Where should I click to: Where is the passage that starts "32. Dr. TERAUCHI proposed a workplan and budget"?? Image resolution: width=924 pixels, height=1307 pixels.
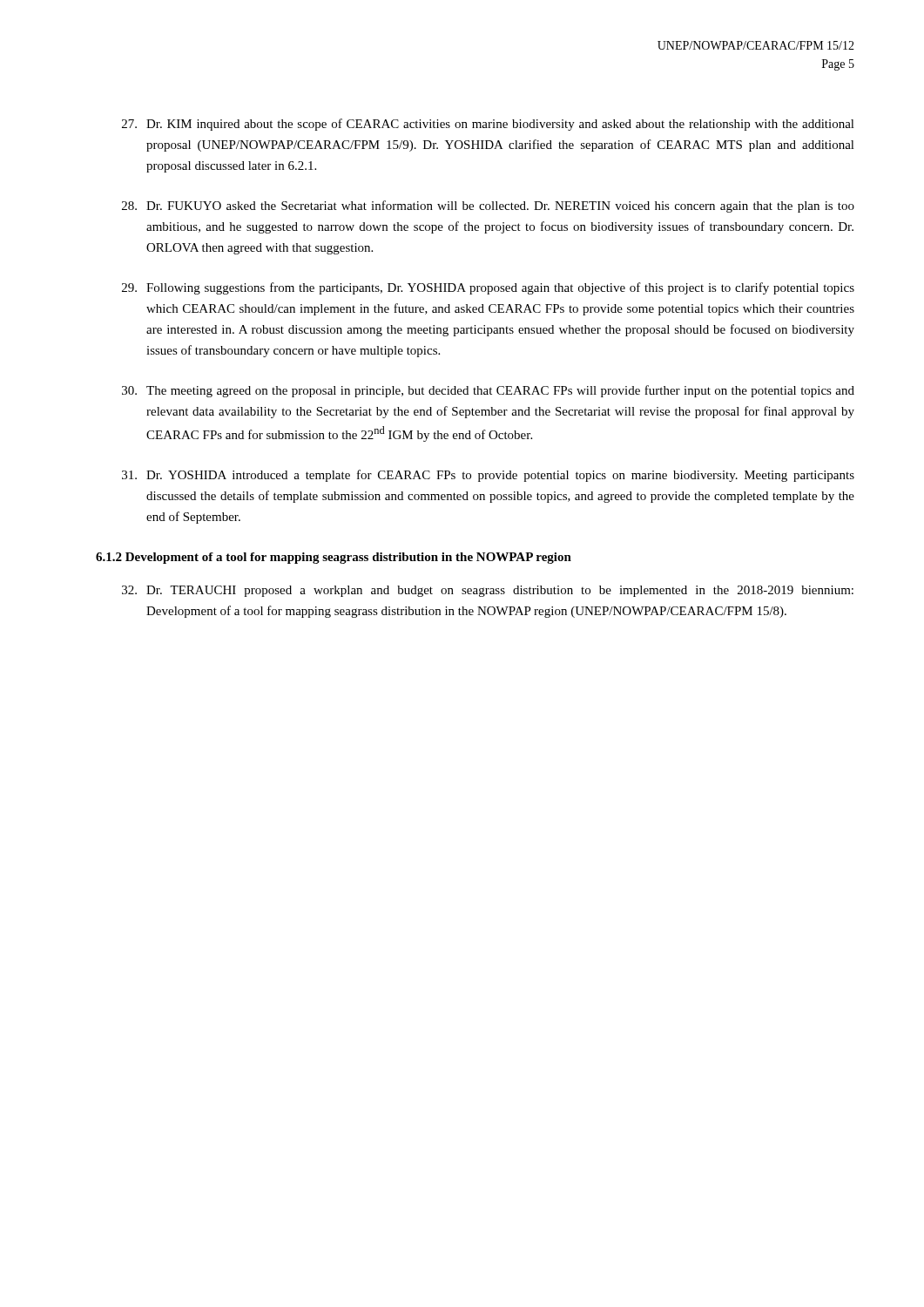click(x=475, y=600)
